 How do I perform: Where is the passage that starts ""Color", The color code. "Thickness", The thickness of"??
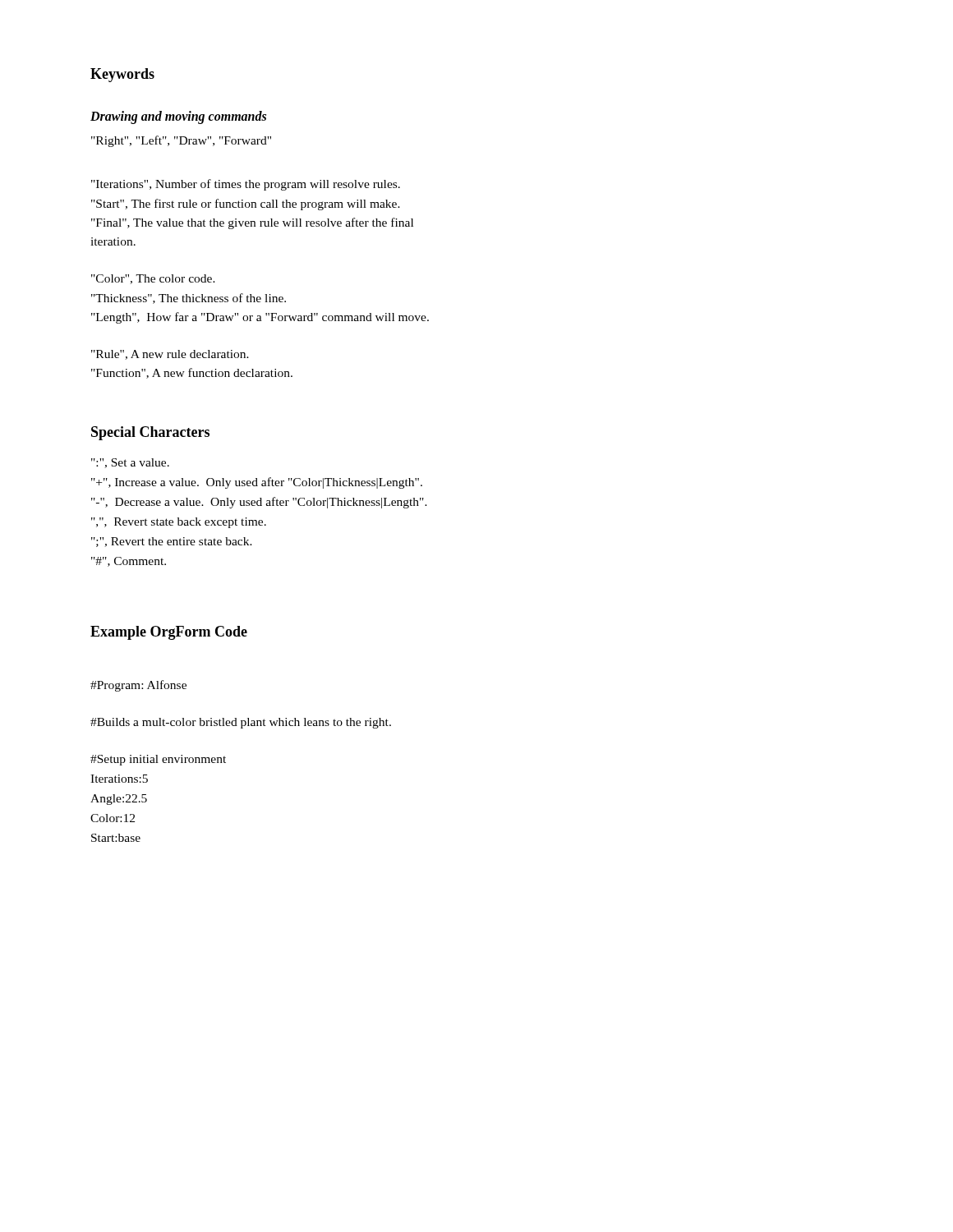pos(260,297)
